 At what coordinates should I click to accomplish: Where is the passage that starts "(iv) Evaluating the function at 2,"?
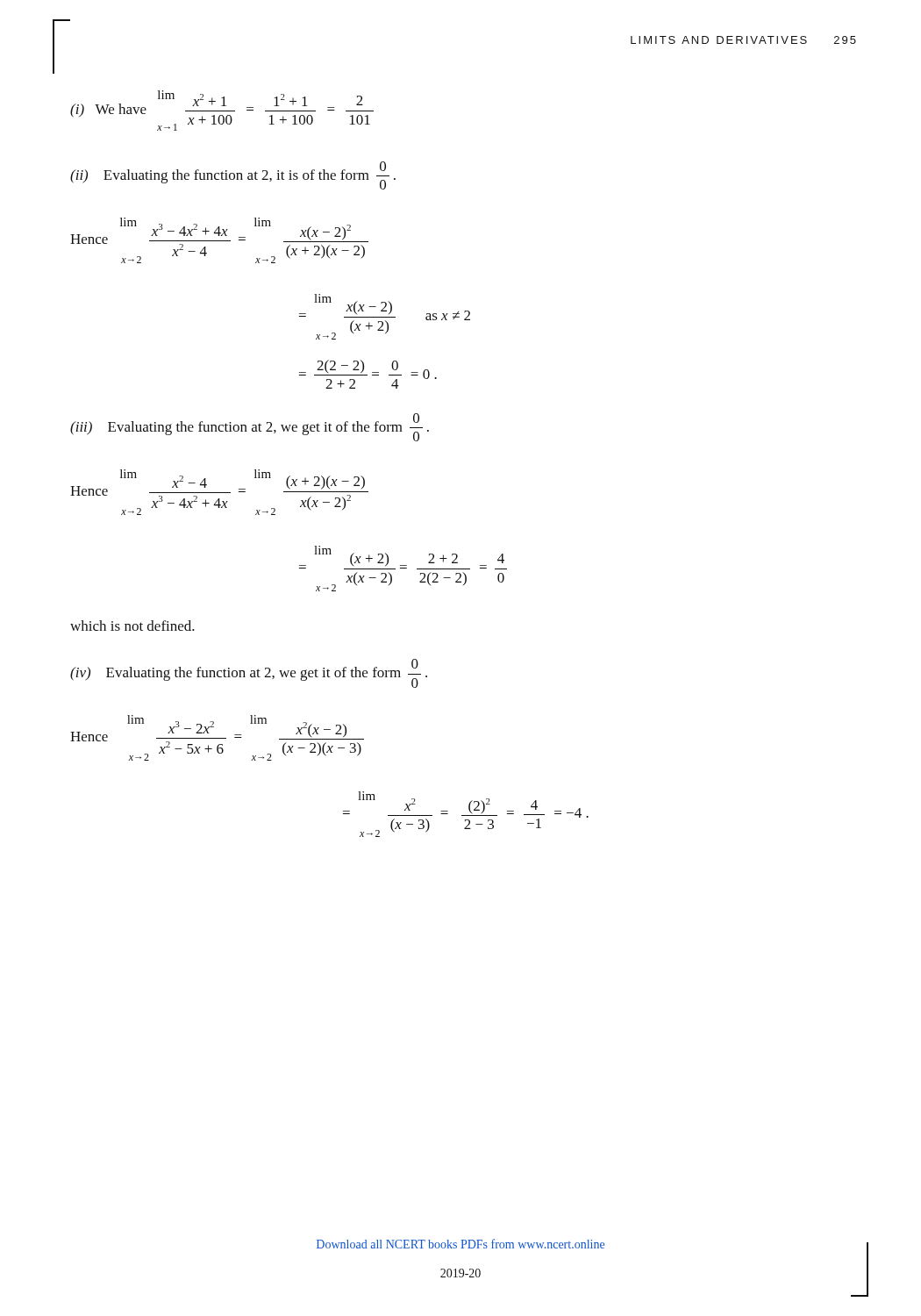[249, 674]
